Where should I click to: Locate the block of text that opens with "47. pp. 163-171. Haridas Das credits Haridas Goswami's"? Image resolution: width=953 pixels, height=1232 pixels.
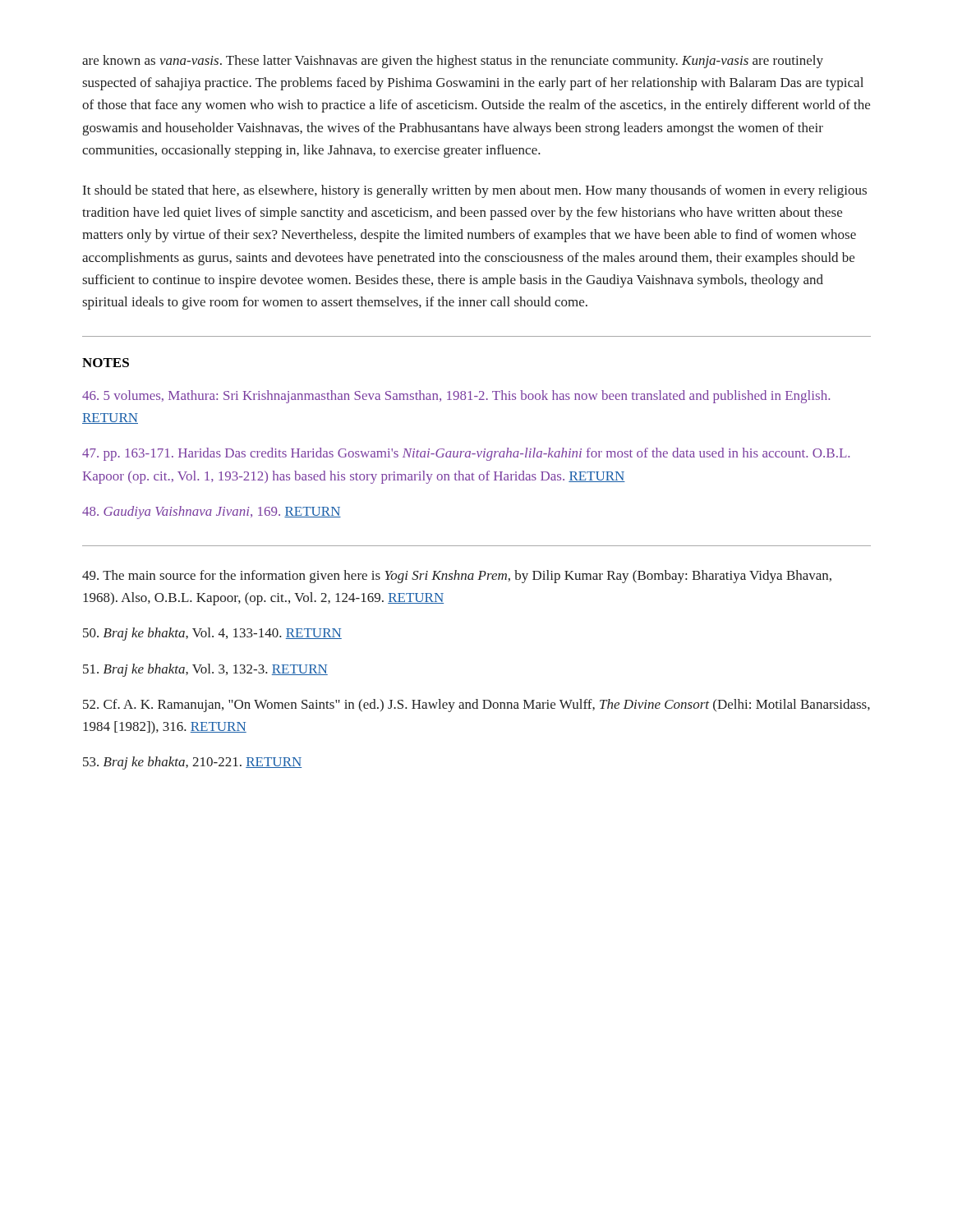click(466, 464)
